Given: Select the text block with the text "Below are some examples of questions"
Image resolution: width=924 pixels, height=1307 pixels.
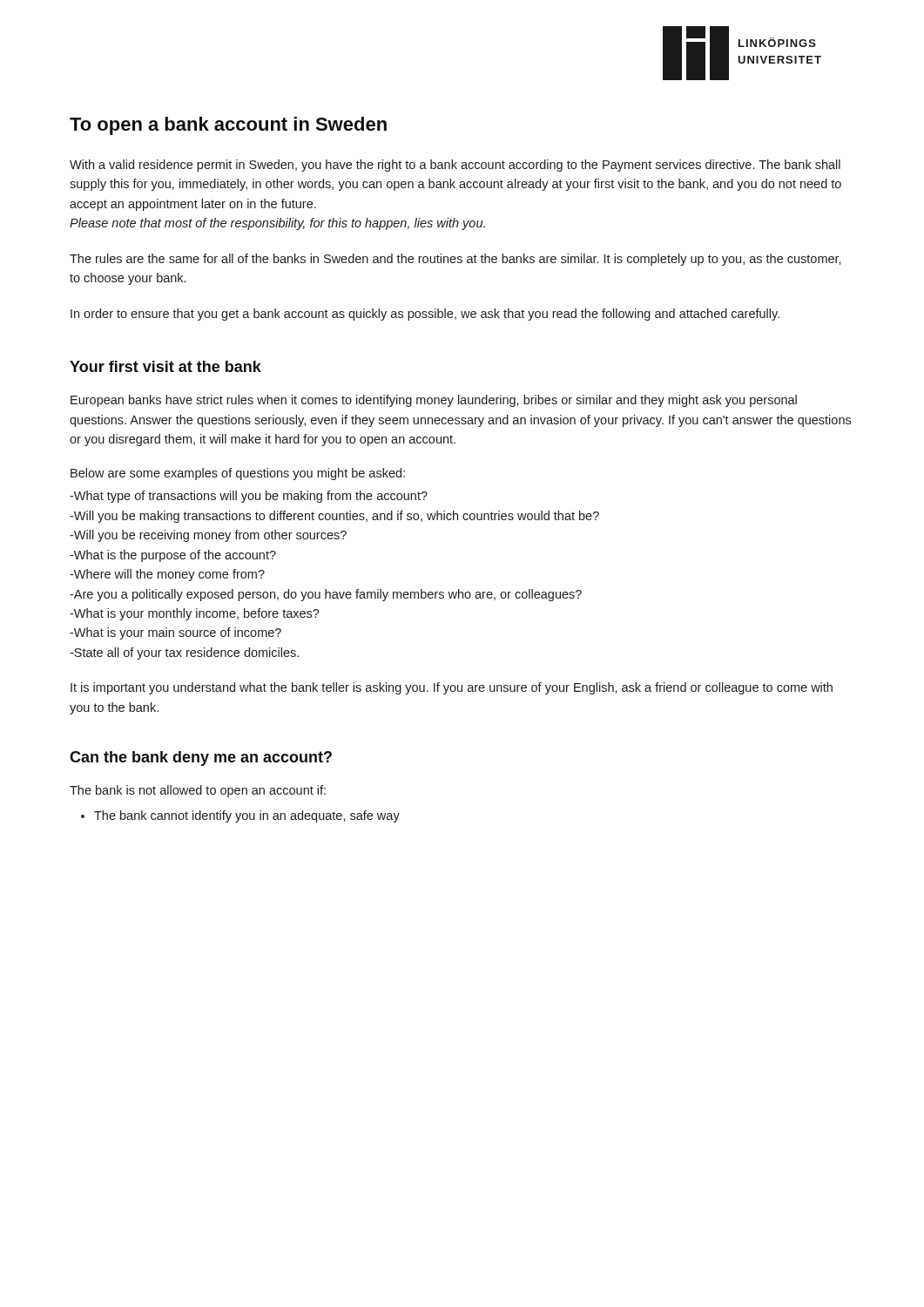Looking at the screenshot, I should tap(238, 474).
